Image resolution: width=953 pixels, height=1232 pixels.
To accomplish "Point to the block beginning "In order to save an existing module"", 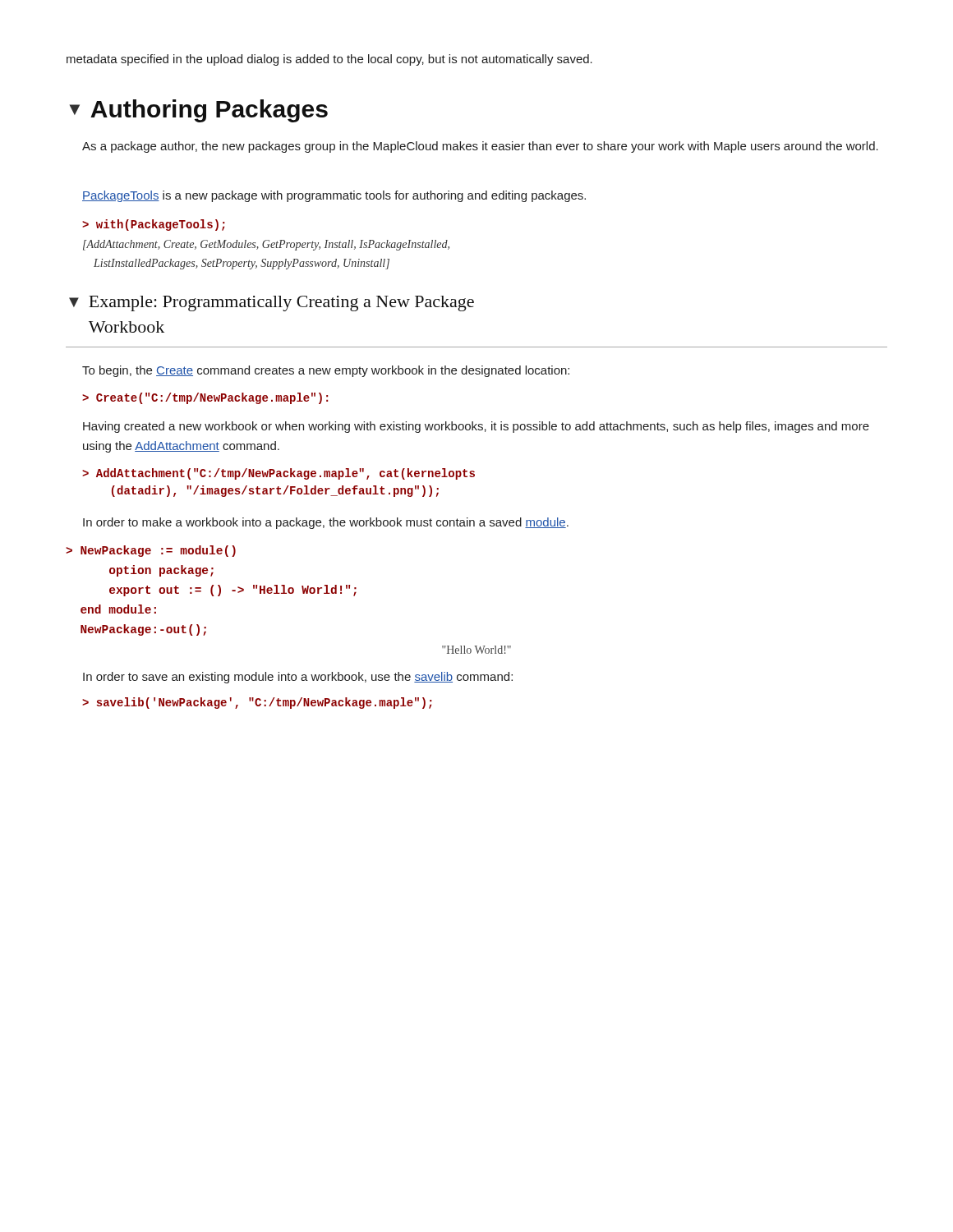I will pyautogui.click(x=298, y=676).
